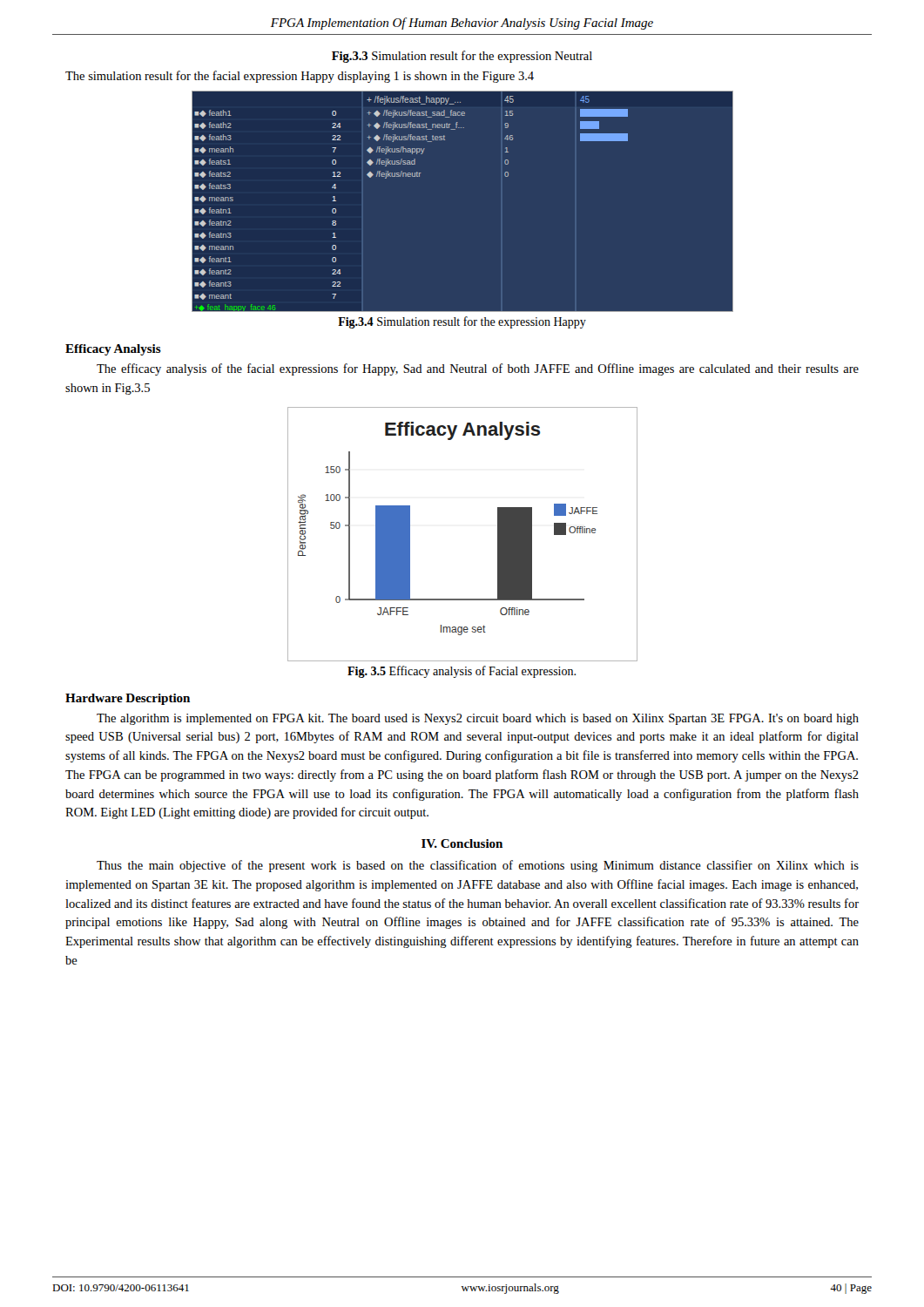Click on the text block starting "The efficacy analysis of the"
The image size is (924, 1307).
pyautogui.click(x=462, y=378)
